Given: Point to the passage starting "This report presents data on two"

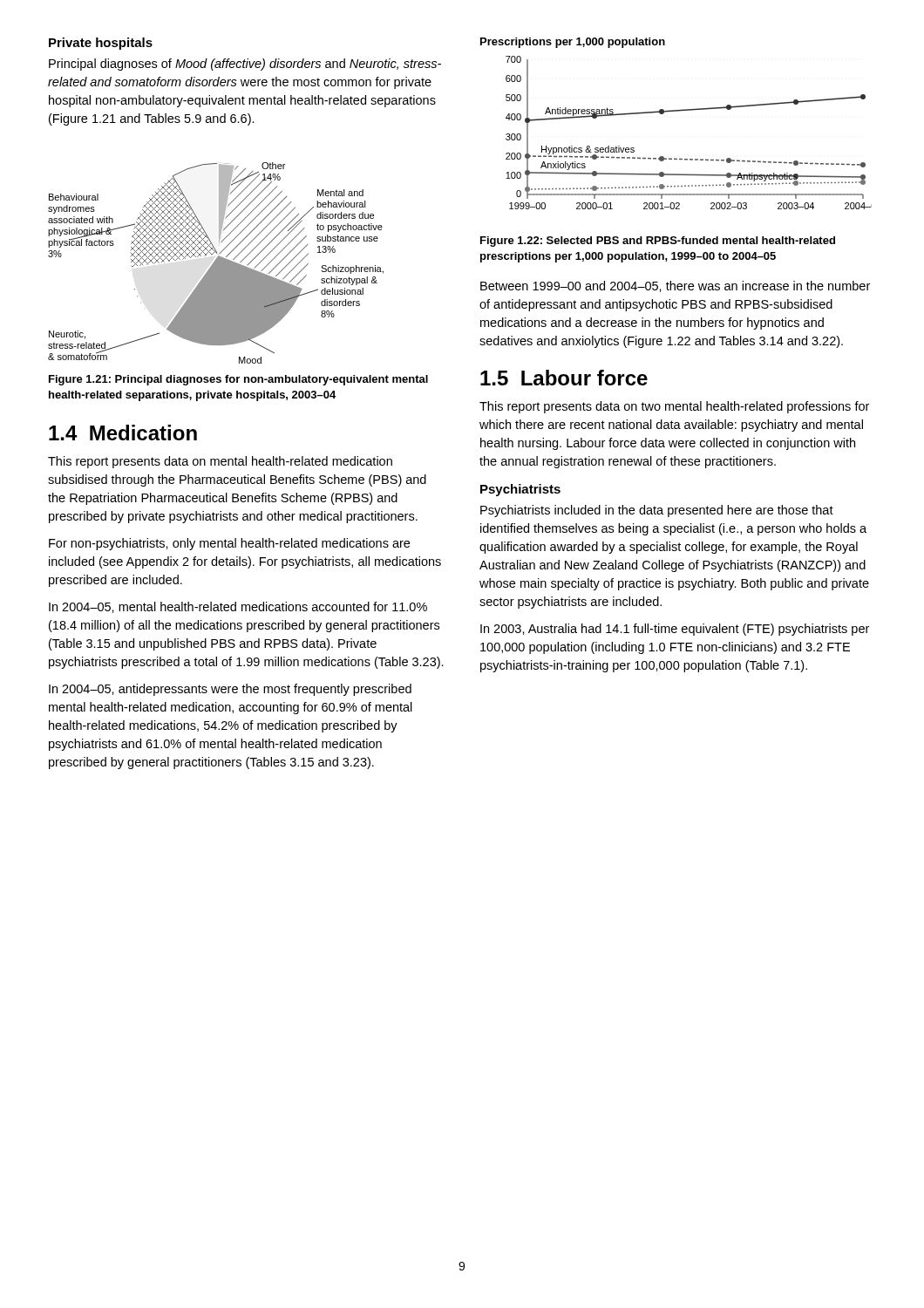Looking at the screenshot, I should point(674,434).
